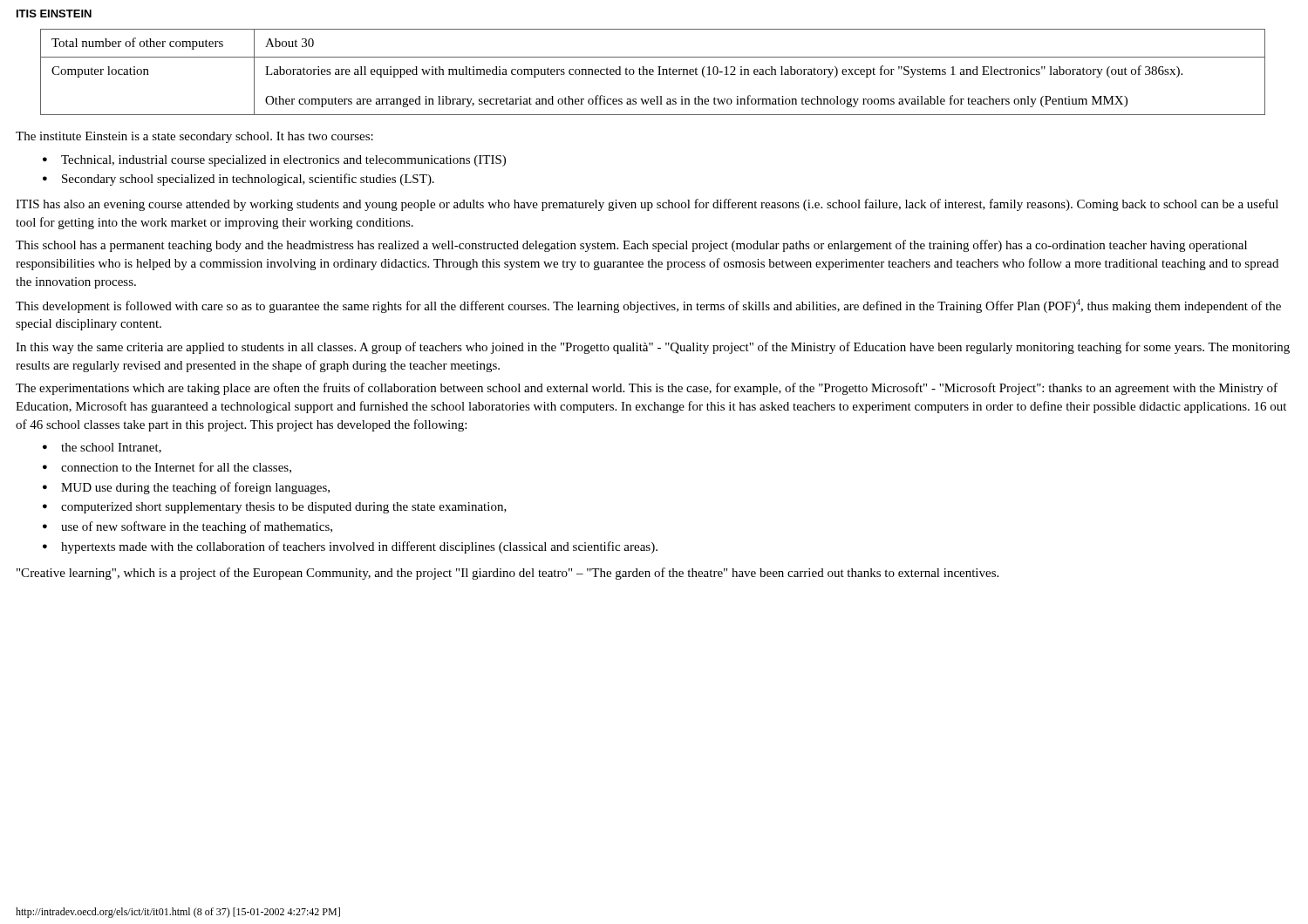1308x924 pixels.
Task: Find the block on this page that starts "Secondary school specialized in technological,"
Action: click(248, 179)
